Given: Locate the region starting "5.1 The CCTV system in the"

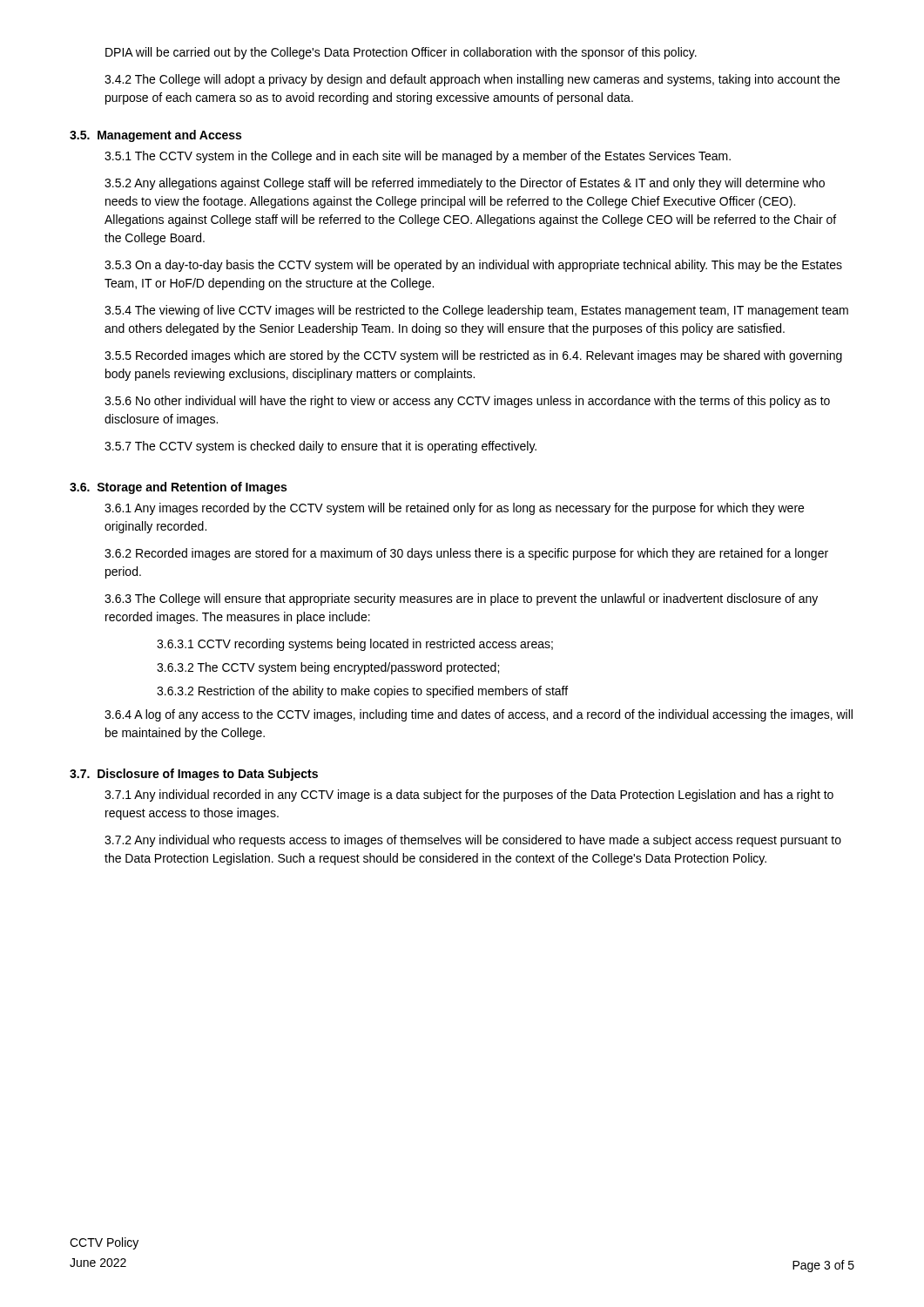Looking at the screenshot, I should (418, 156).
